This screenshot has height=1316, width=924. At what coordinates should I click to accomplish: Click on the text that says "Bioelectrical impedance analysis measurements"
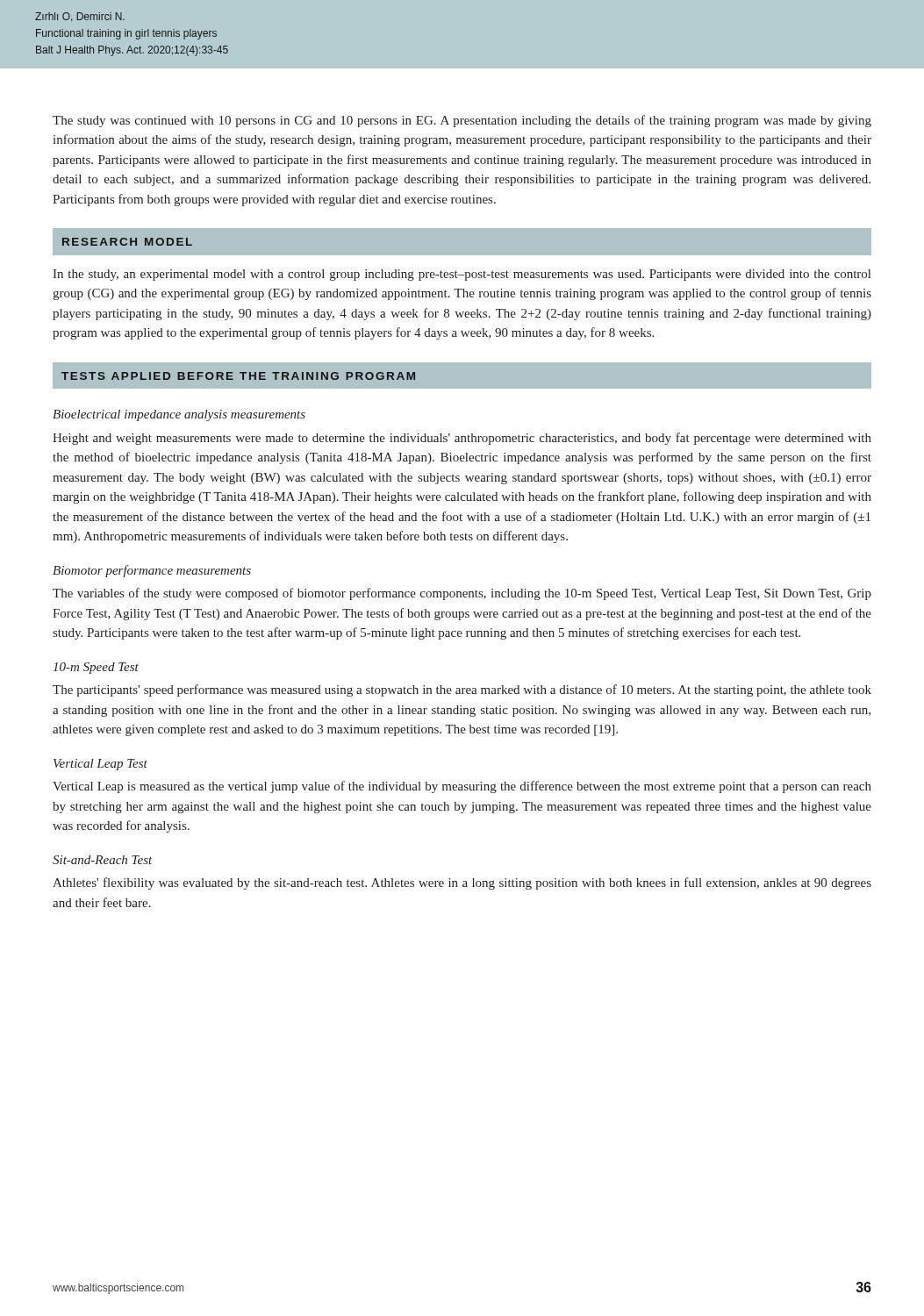coord(179,414)
